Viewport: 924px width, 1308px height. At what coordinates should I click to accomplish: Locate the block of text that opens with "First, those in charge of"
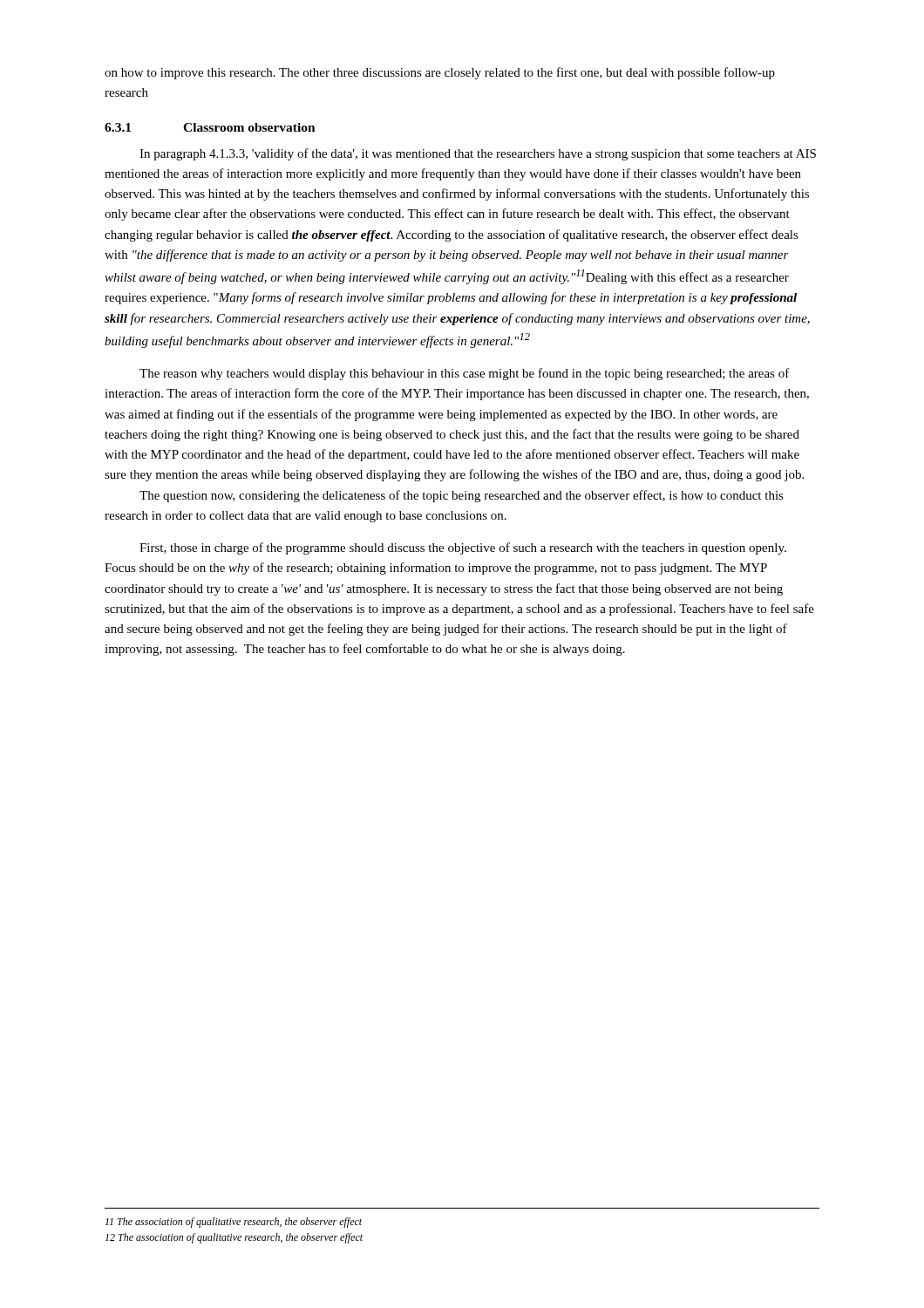click(462, 599)
